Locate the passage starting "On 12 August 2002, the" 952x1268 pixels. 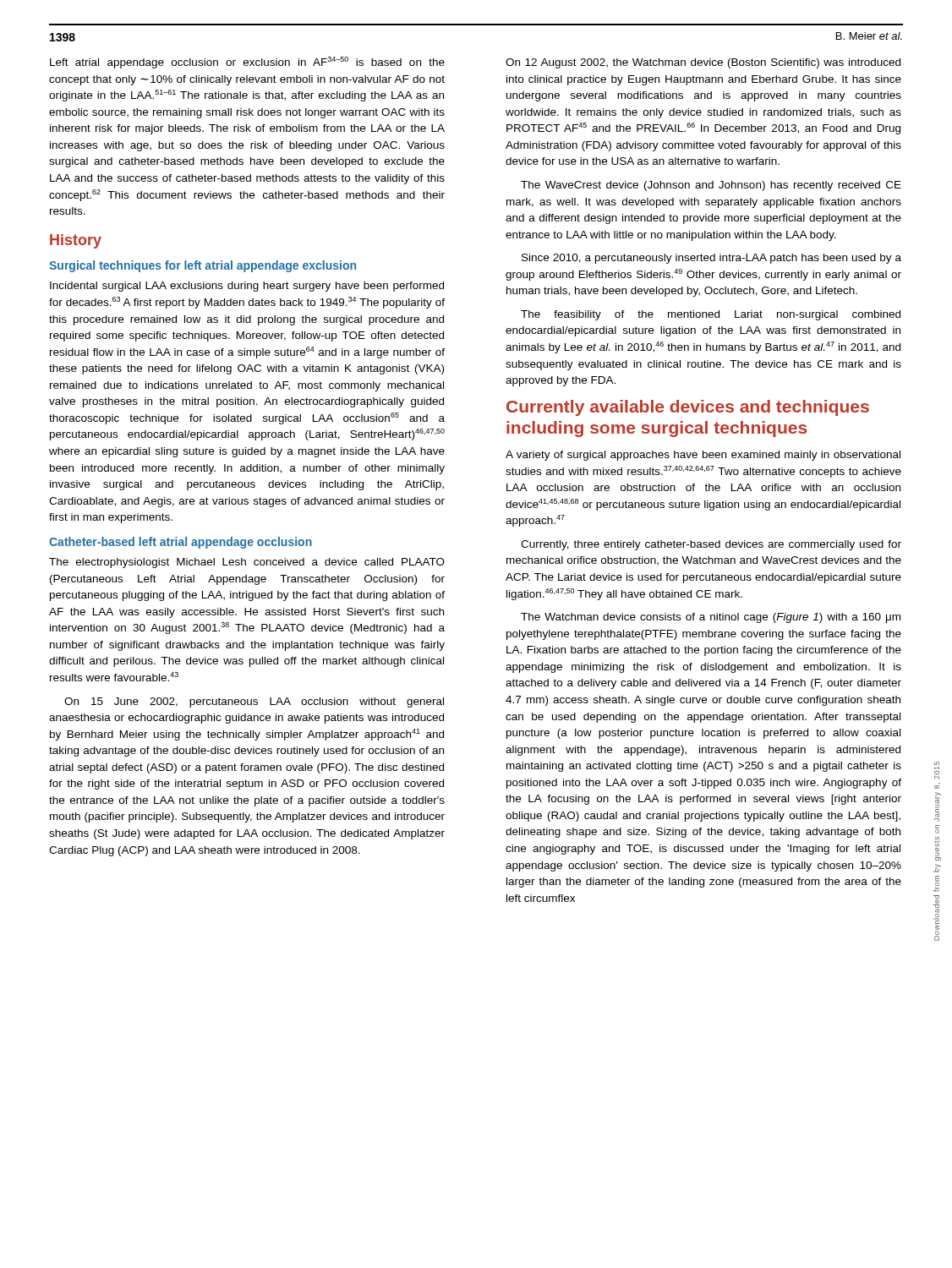[703, 221]
